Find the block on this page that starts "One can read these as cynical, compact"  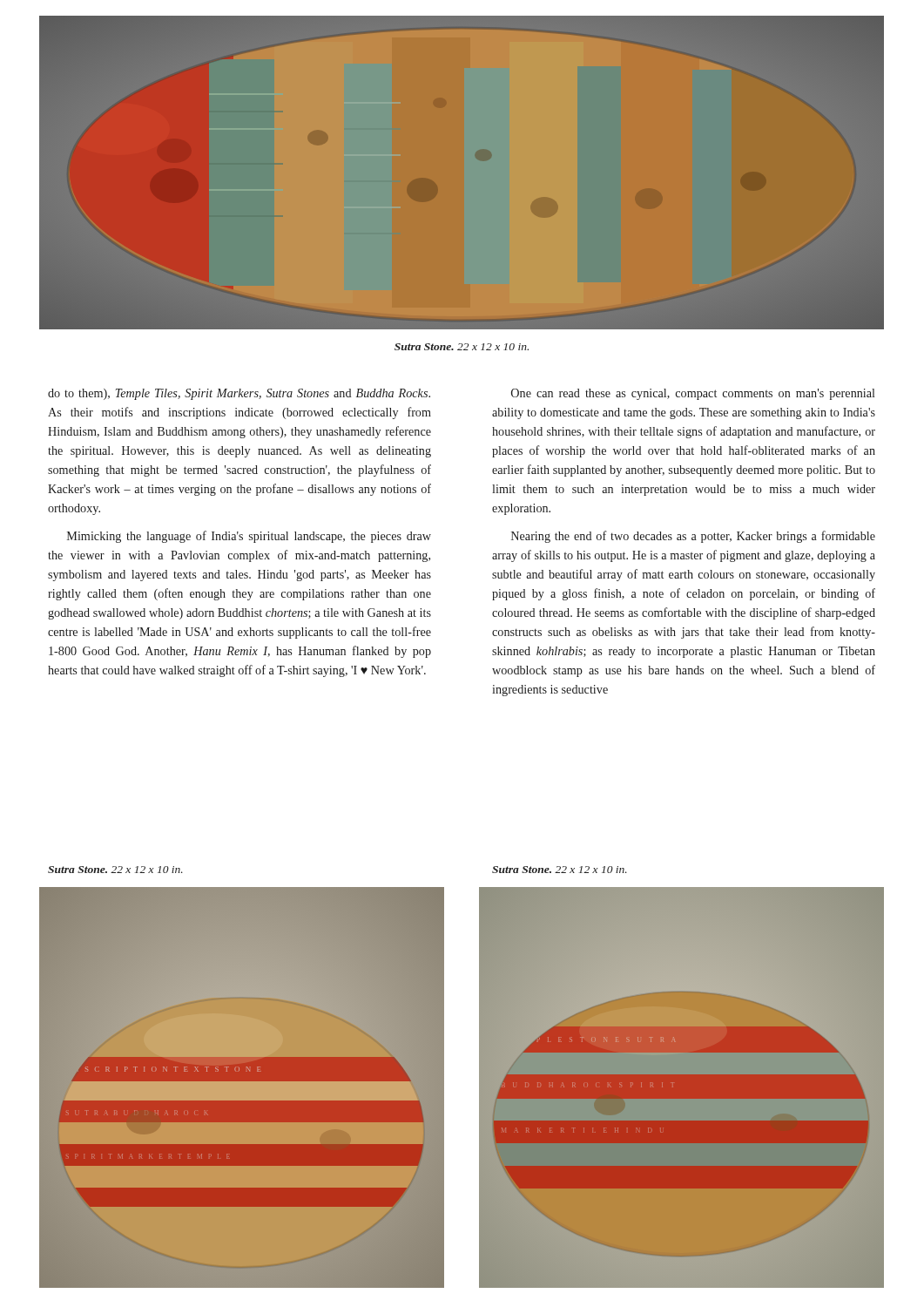click(684, 541)
